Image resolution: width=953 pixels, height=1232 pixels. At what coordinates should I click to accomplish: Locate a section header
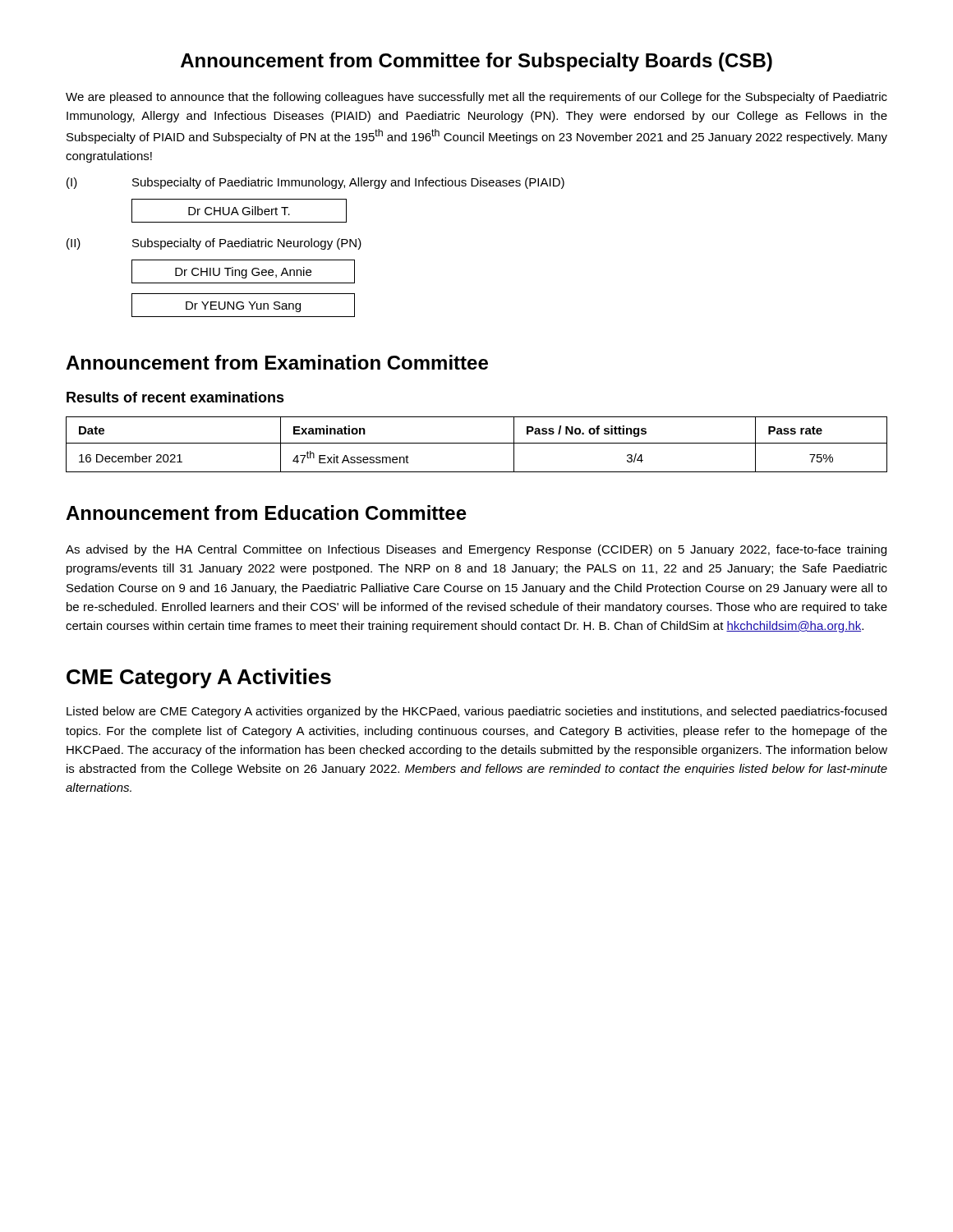point(476,398)
